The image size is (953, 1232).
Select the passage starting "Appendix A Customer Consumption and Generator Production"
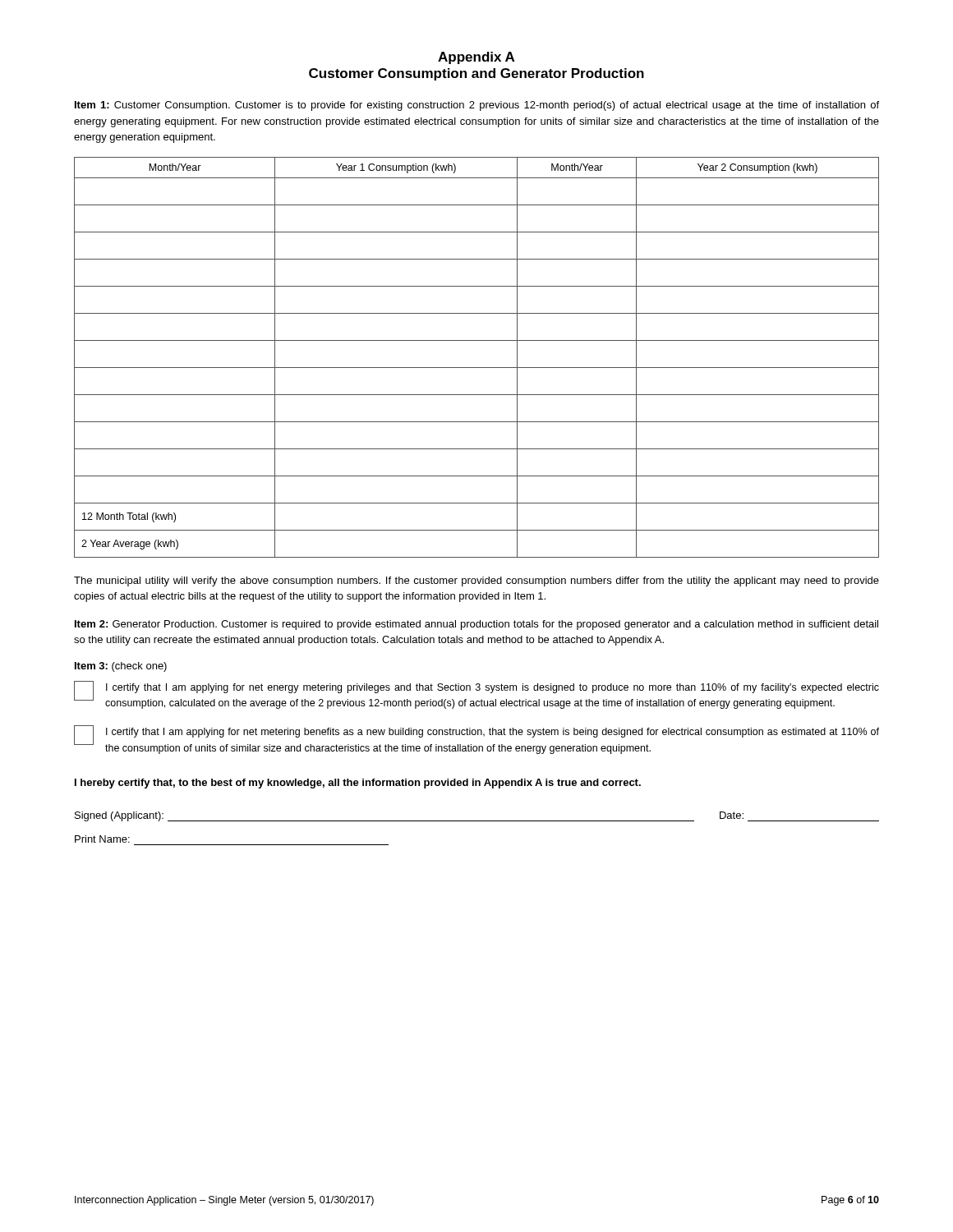click(476, 66)
